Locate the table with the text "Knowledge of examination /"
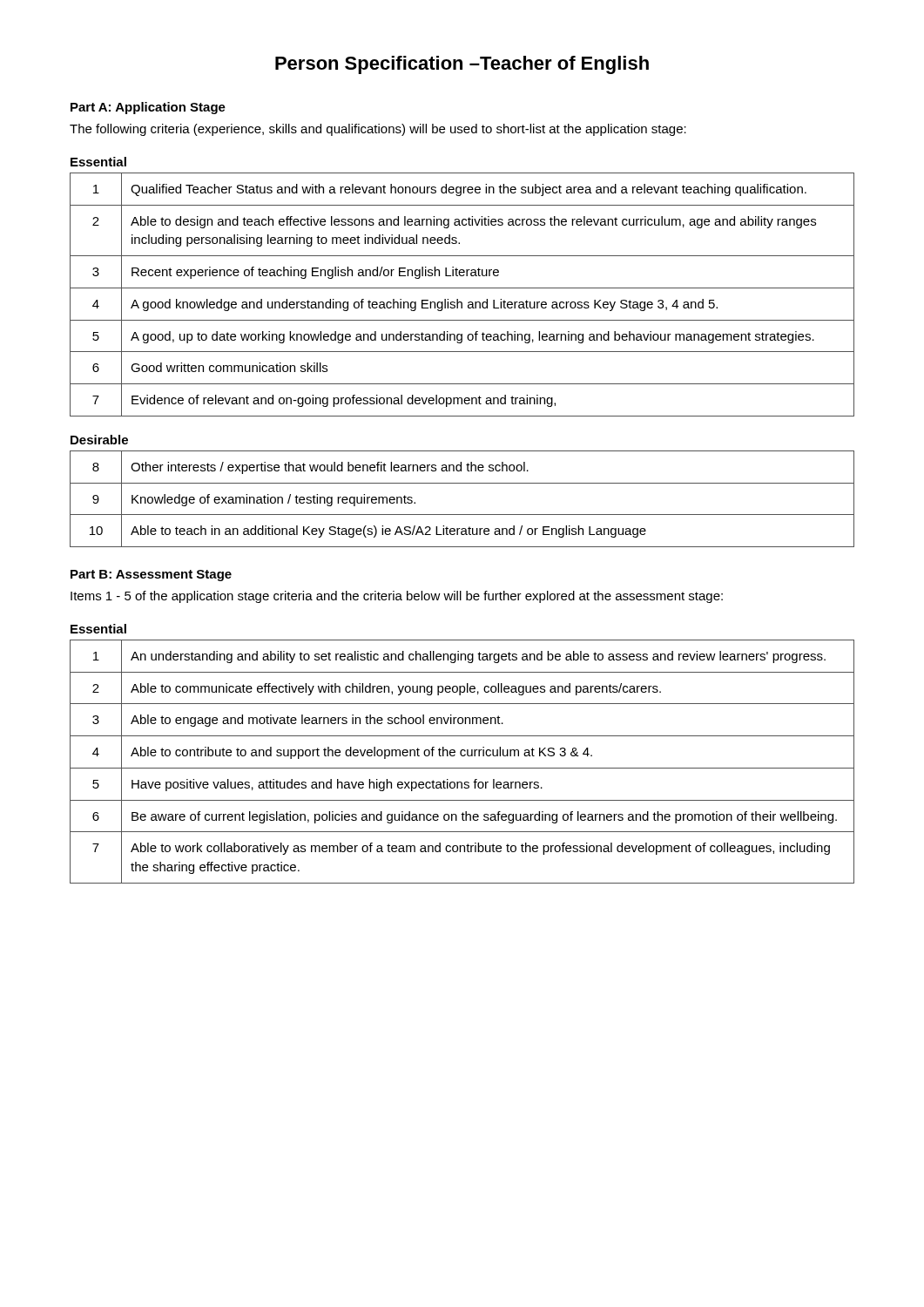This screenshot has width=924, height=1307. click(x=462, y=499)
